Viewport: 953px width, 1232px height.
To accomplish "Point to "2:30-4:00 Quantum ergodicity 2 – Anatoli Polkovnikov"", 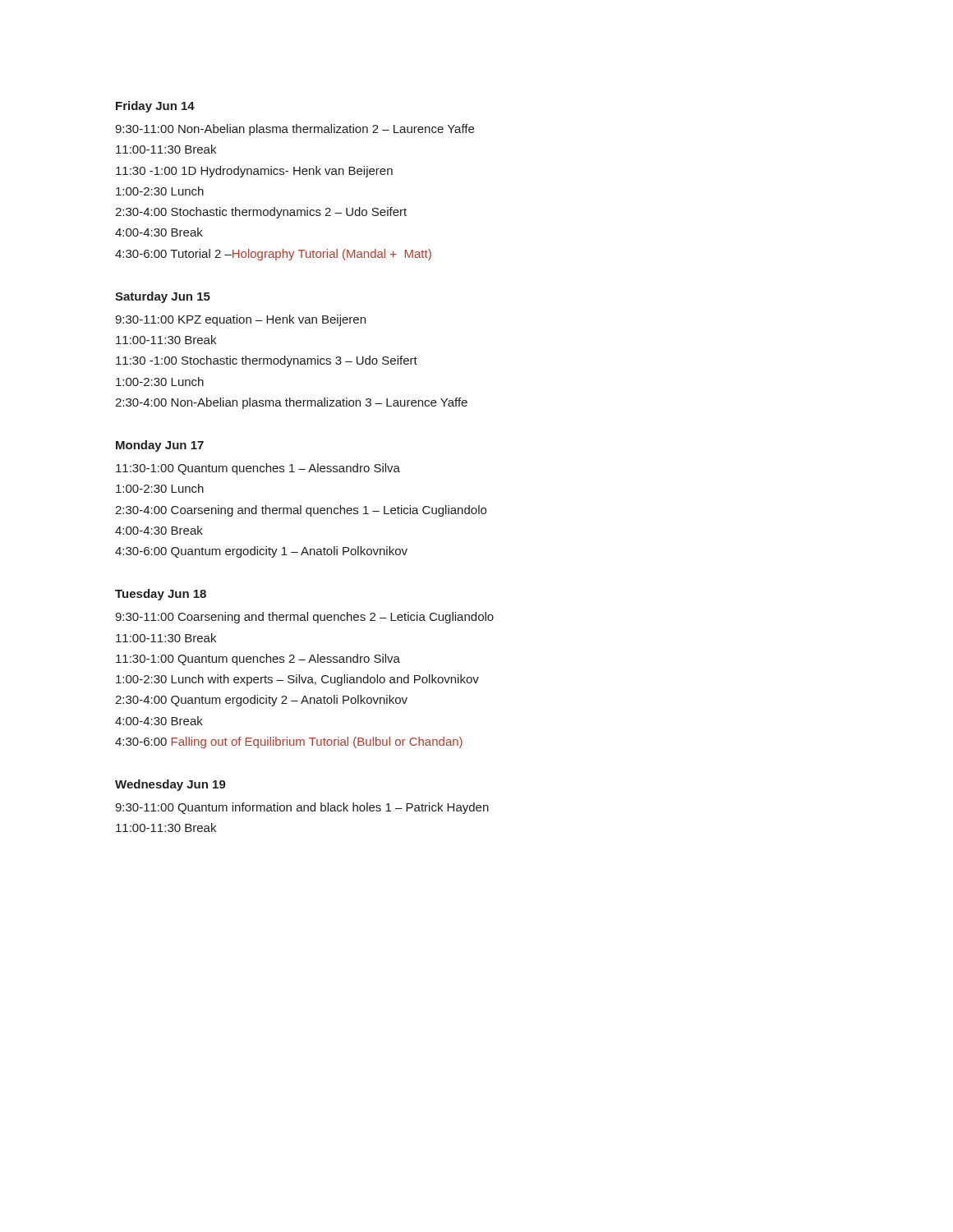I will click(261, 700).
